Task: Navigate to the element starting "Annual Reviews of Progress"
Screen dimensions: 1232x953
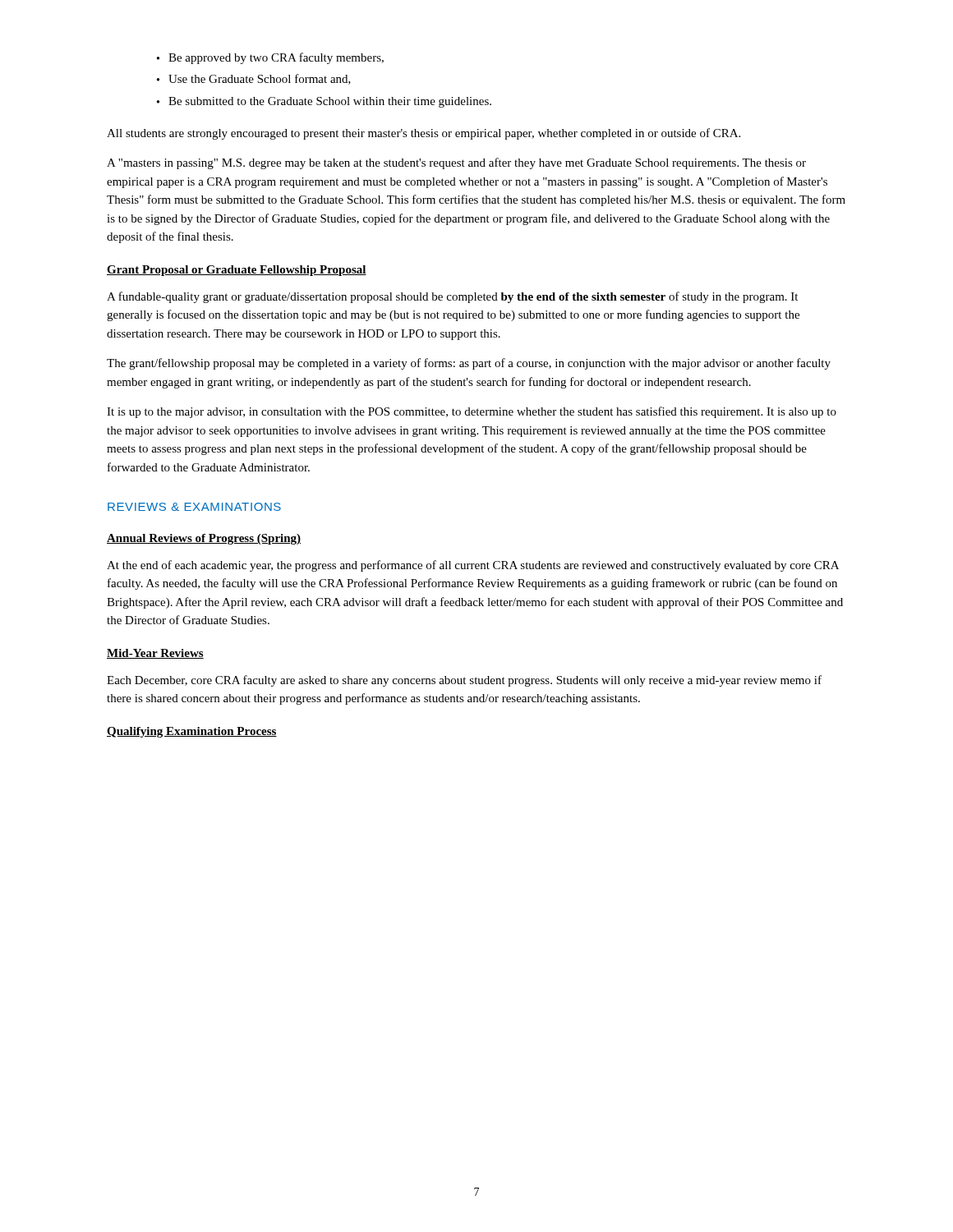Action: tap(204, 538)
